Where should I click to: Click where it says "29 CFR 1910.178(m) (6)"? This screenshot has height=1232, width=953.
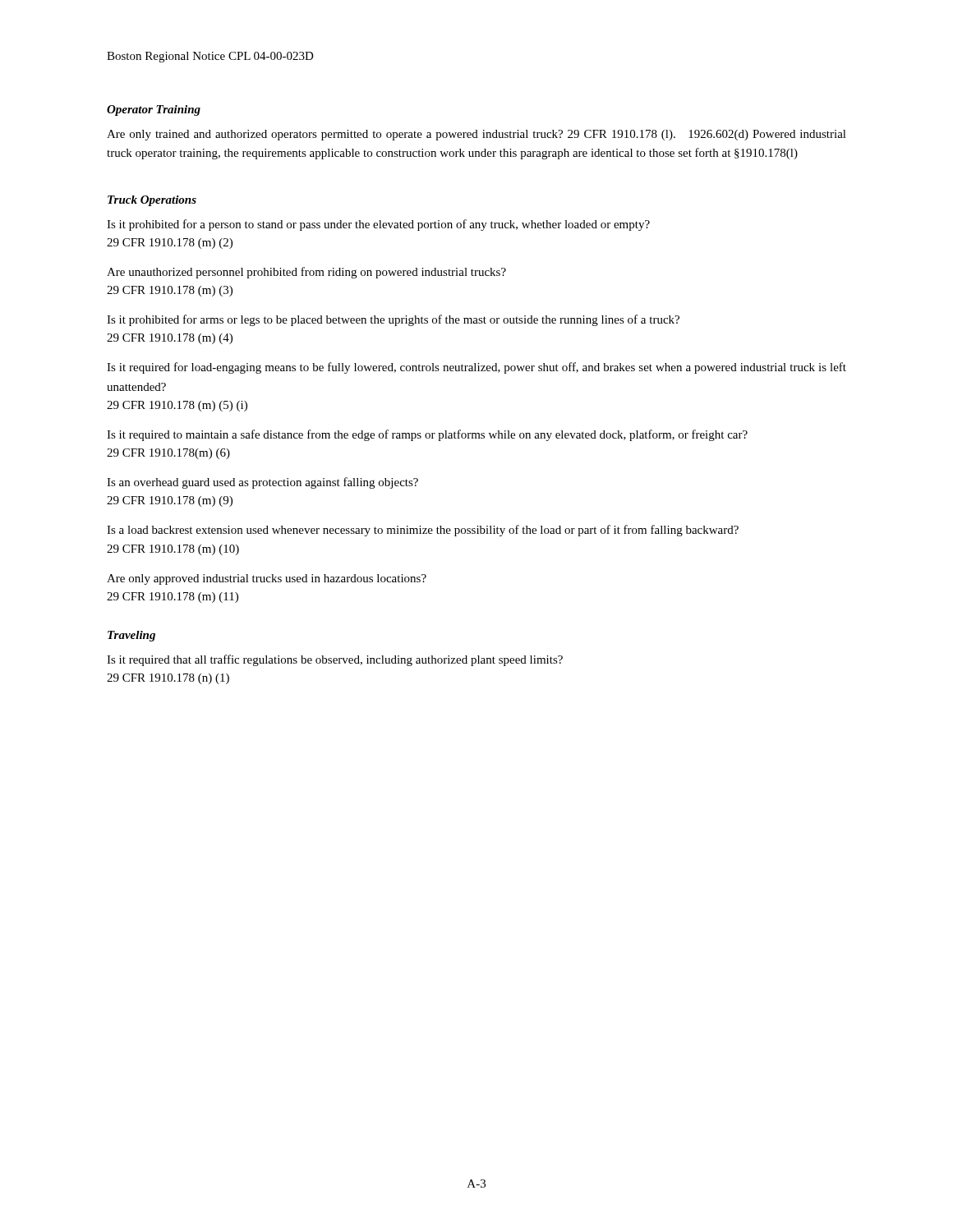click(168, 453)
